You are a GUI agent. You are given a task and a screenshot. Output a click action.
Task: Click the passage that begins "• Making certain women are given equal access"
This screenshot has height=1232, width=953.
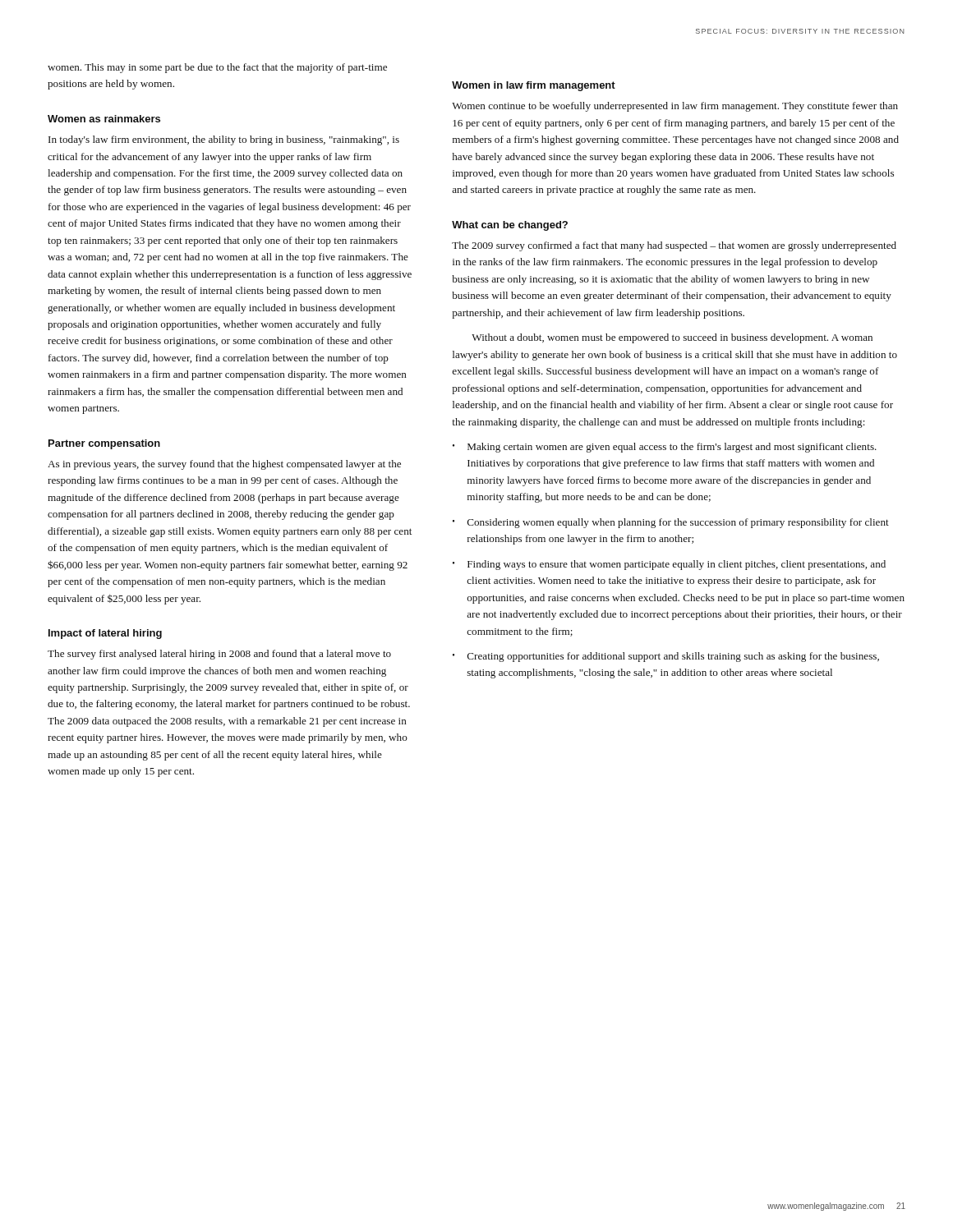point(679,472)
